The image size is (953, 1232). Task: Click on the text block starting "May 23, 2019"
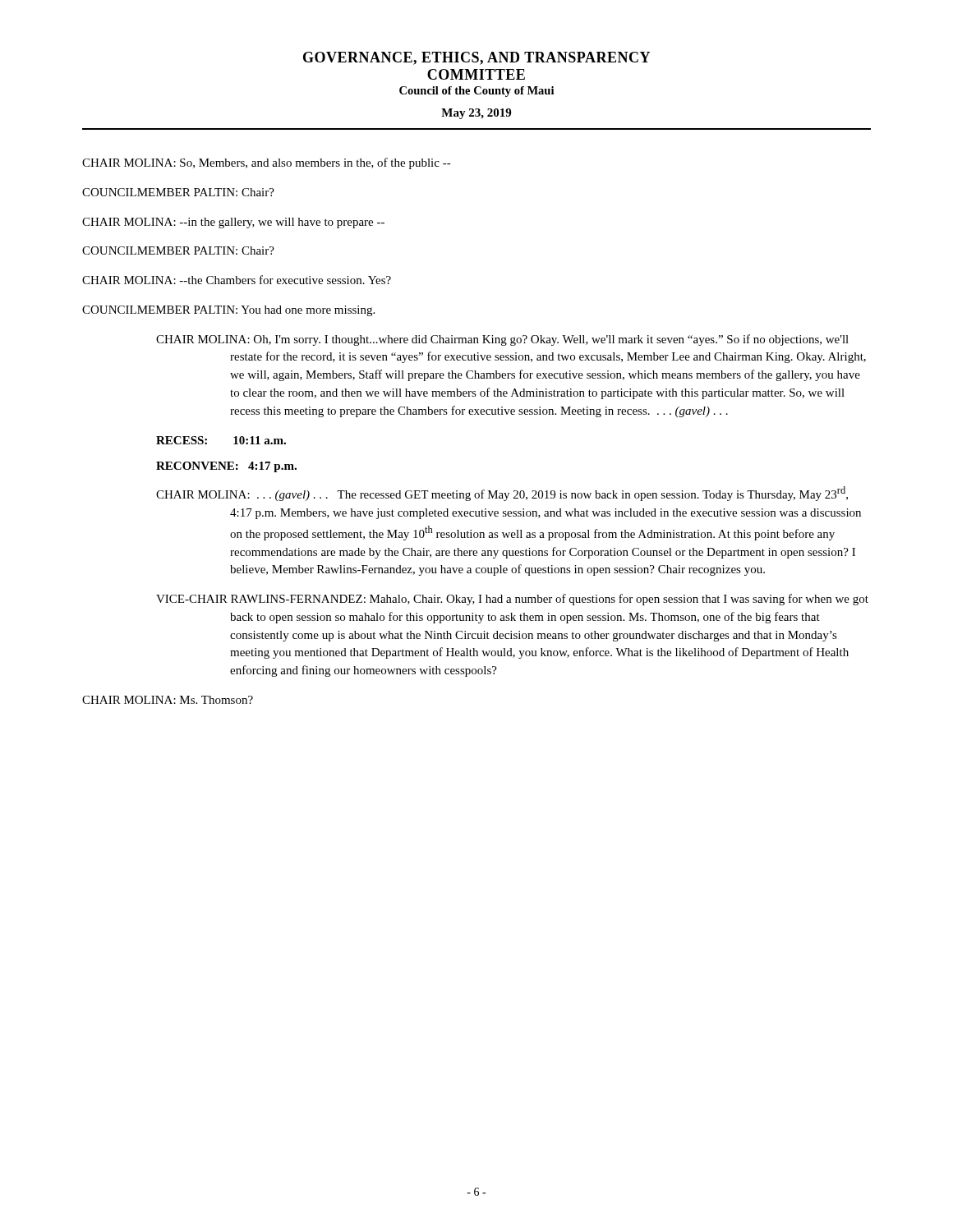pos(476,113)
